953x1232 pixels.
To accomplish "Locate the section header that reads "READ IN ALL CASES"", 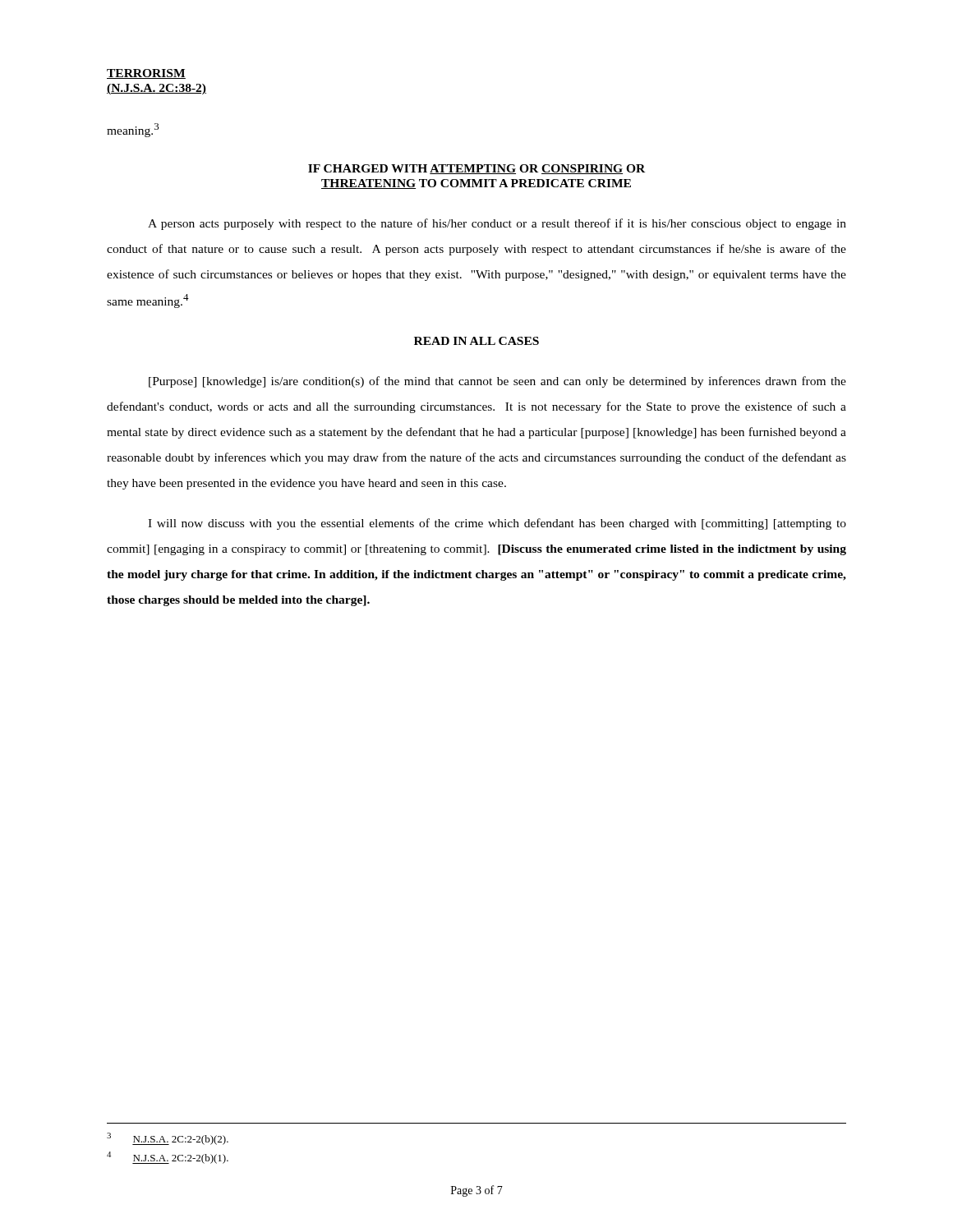I will [476, 341].
